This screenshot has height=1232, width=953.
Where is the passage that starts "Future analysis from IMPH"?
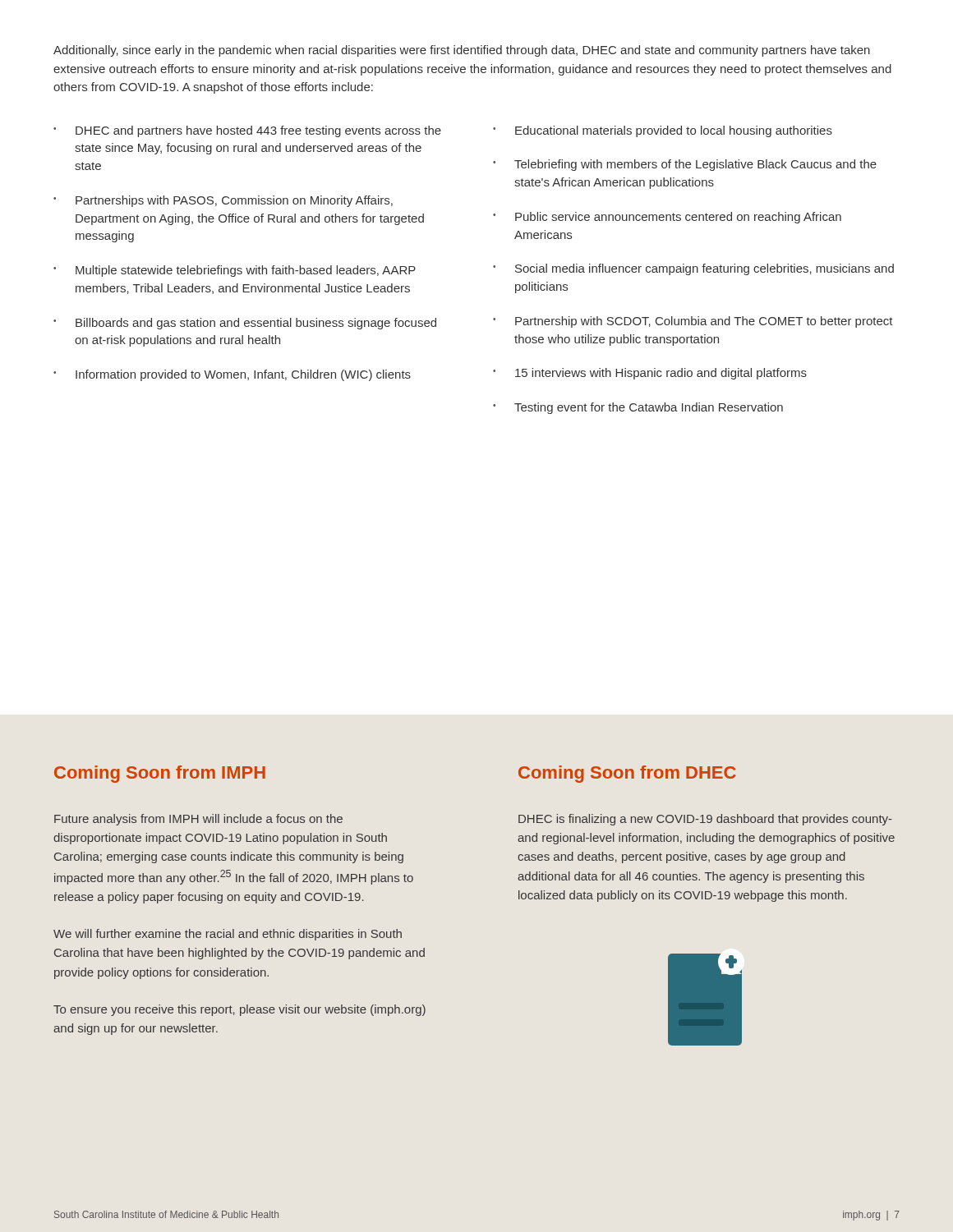[x=233, y=857]
